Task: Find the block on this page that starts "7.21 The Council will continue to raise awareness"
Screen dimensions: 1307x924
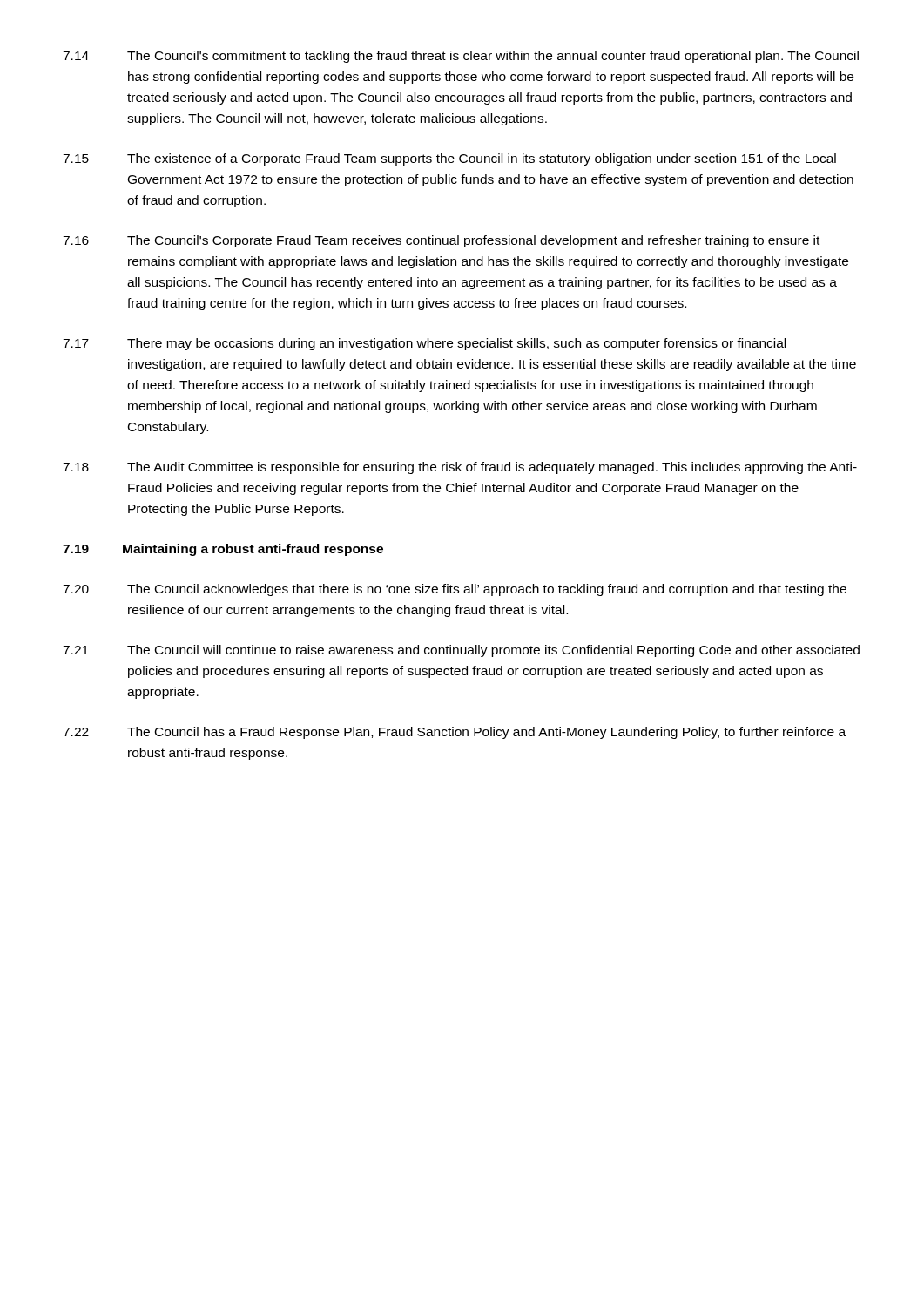Action: point(462,671)
